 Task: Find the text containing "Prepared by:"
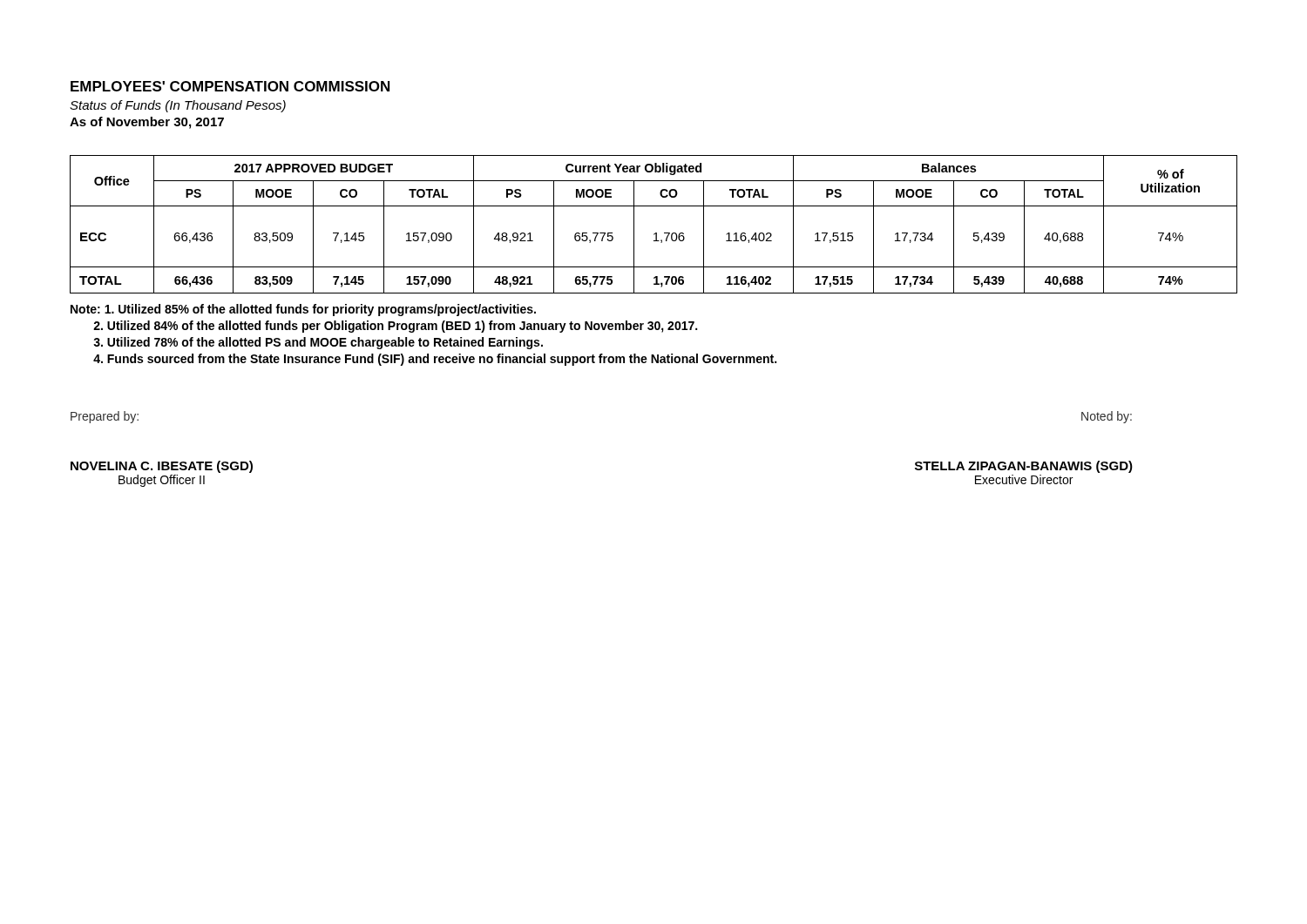[105, 416]
